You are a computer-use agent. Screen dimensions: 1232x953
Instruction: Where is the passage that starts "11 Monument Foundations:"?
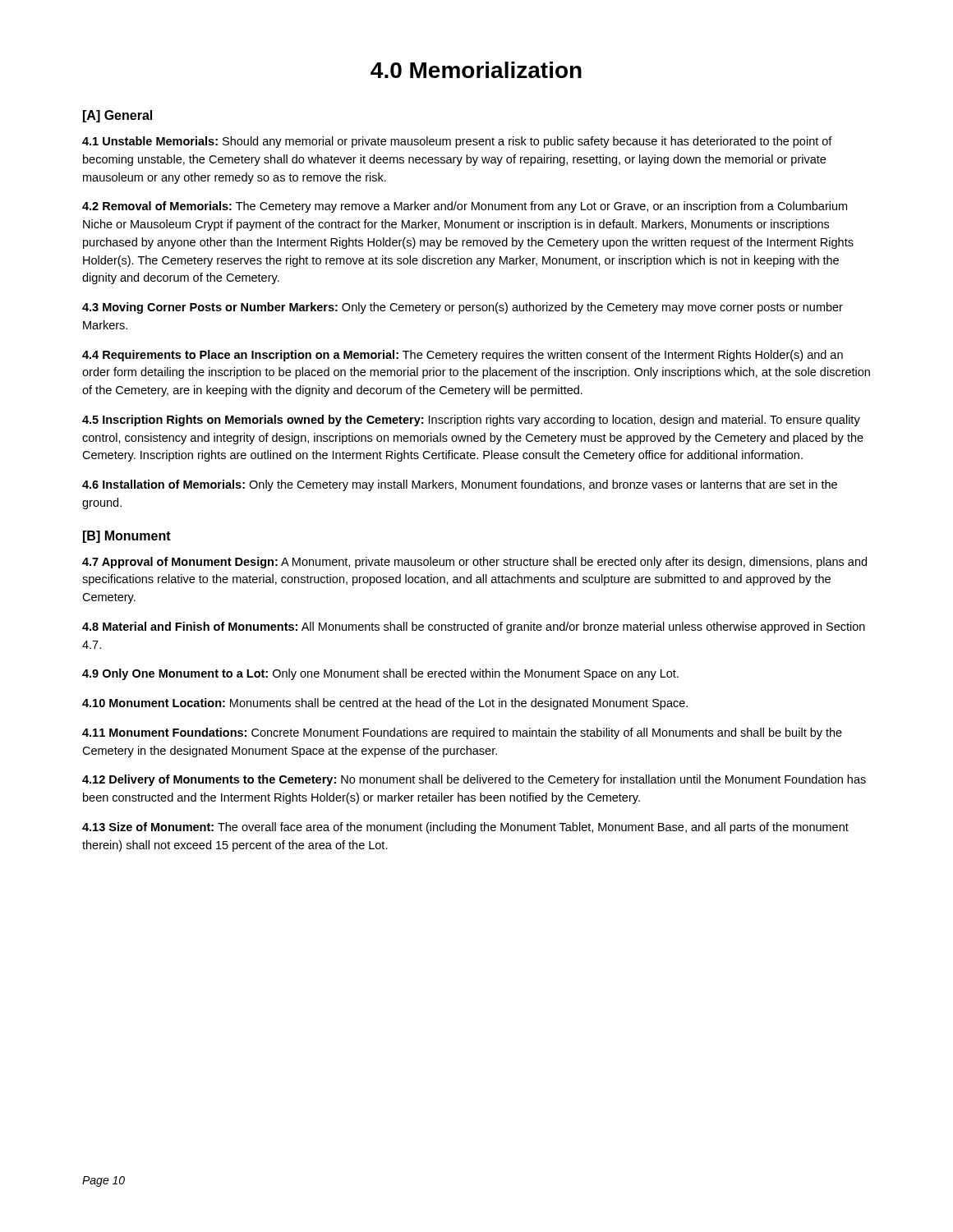pyautogui.click(x=462, y=741)
